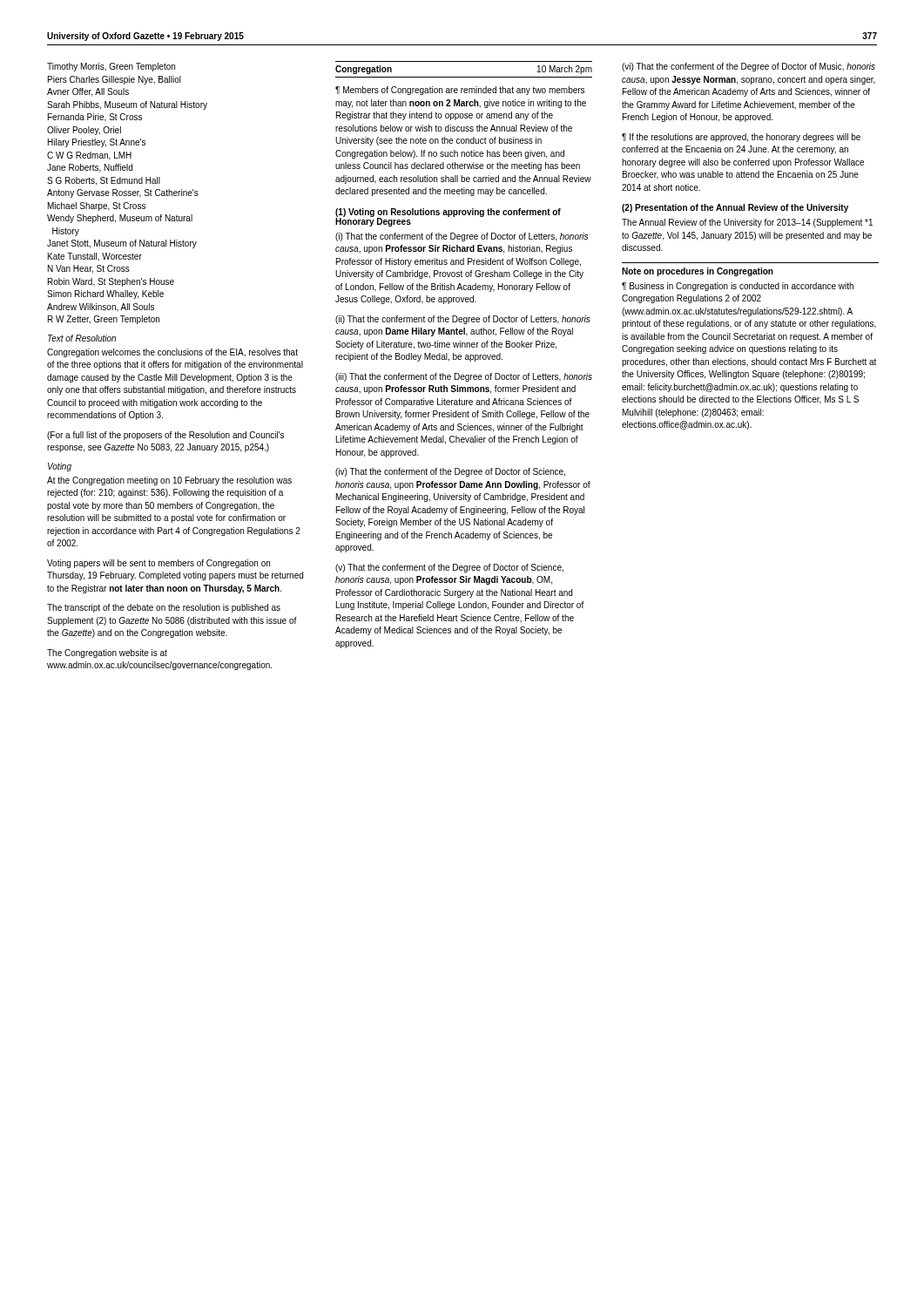This screenshot has height=1307, width=924.
Task: Locate the section header that says "(2) Presentation of"
Action: click(735, 208)
